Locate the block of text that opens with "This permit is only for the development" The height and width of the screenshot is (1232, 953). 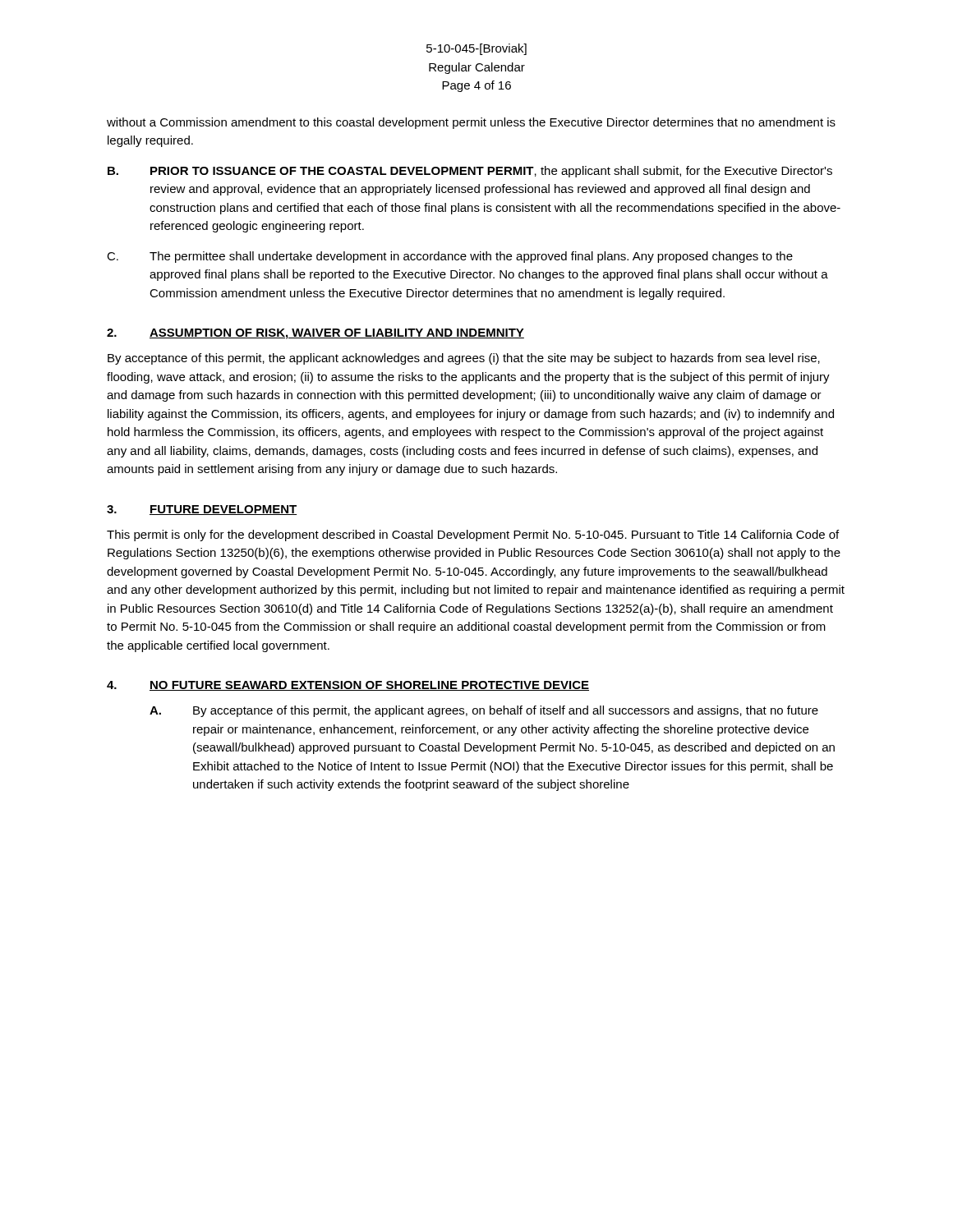(476, 589)
